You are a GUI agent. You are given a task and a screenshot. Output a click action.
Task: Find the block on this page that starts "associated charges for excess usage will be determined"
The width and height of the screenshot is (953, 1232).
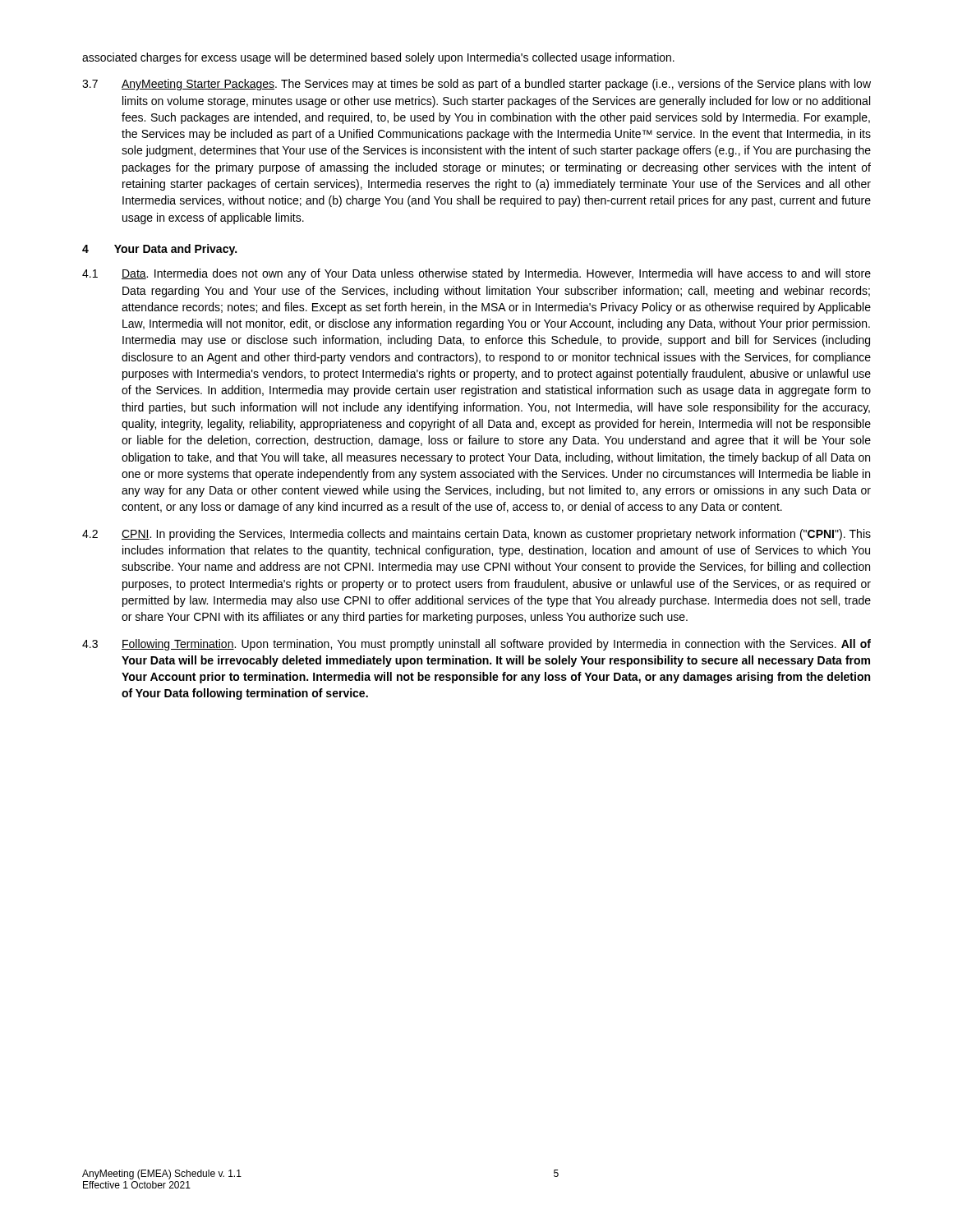tap(476, 58)
